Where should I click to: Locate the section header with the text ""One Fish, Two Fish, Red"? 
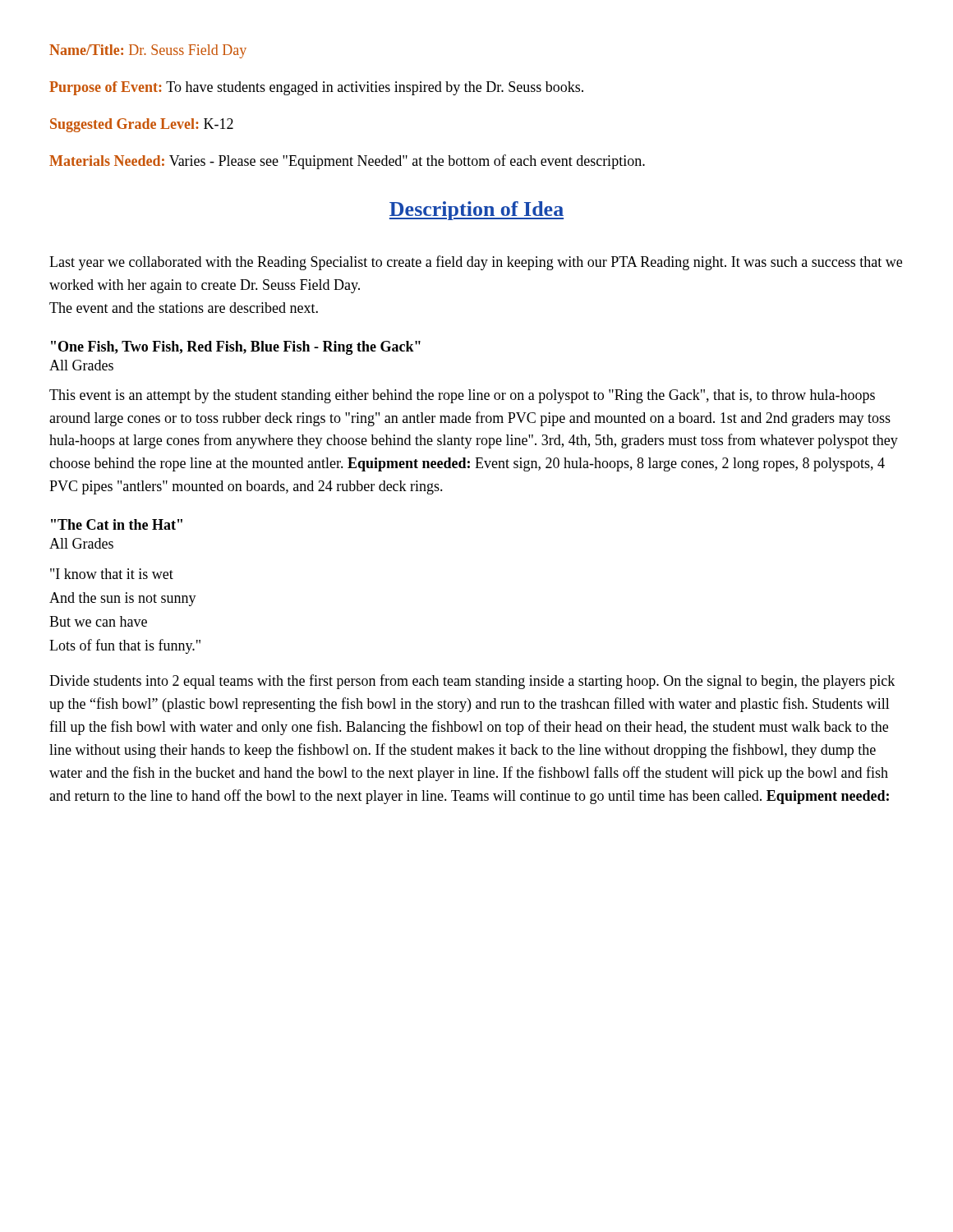(x=236, y=348)
